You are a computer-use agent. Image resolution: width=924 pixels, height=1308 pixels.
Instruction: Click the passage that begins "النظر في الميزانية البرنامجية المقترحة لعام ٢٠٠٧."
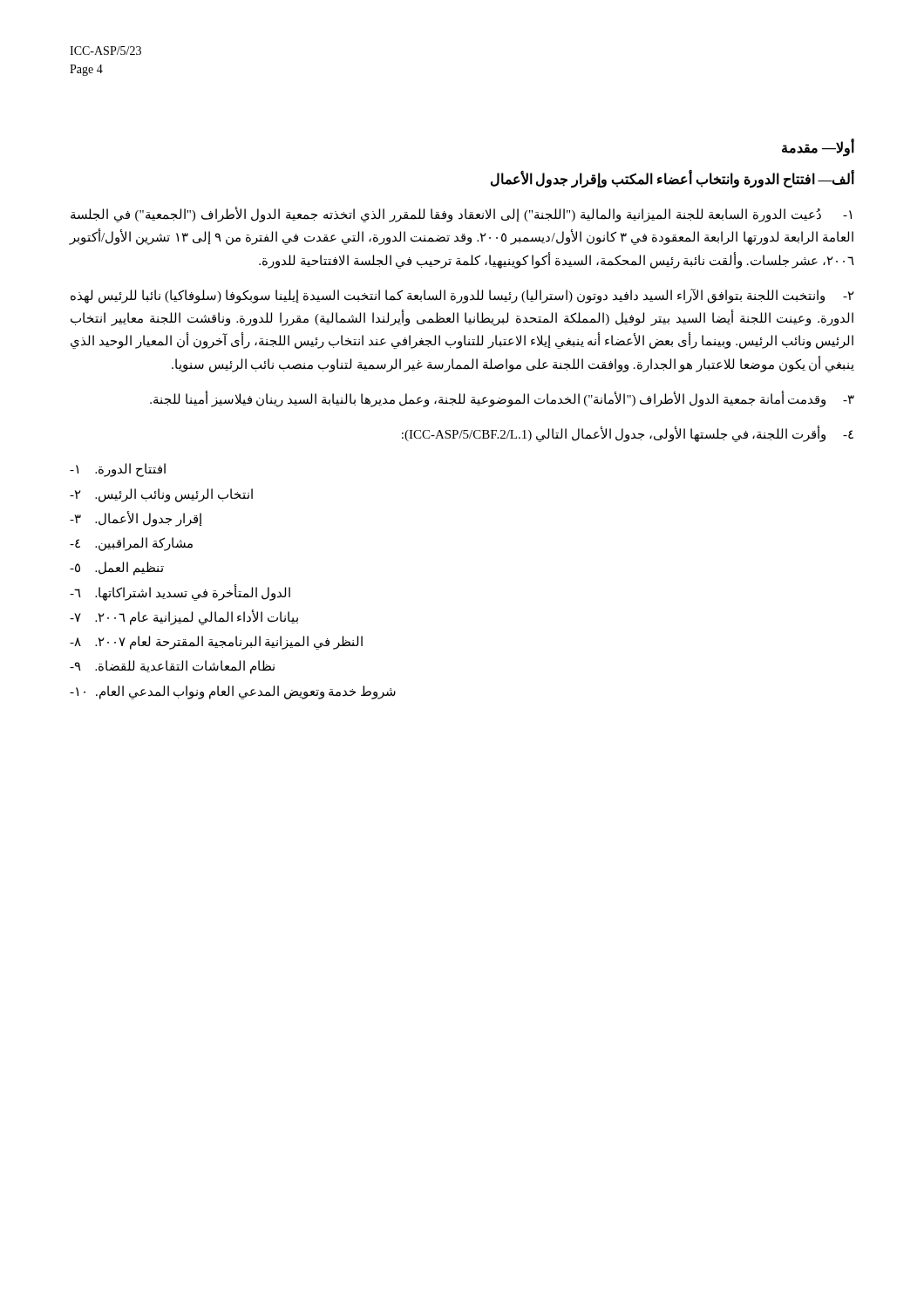217,642
